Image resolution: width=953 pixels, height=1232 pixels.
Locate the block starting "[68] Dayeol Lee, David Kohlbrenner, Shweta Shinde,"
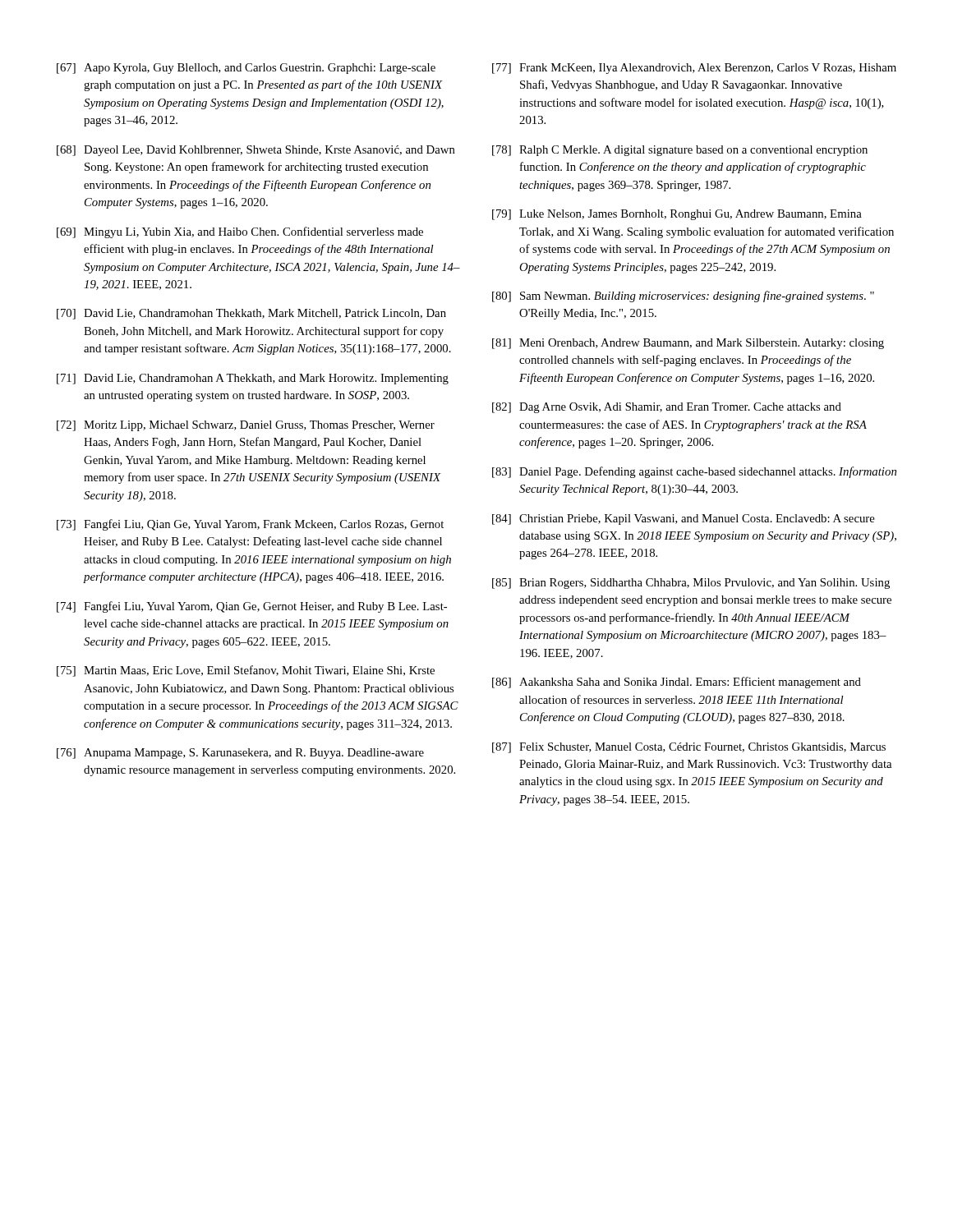(x=259, y=176)
